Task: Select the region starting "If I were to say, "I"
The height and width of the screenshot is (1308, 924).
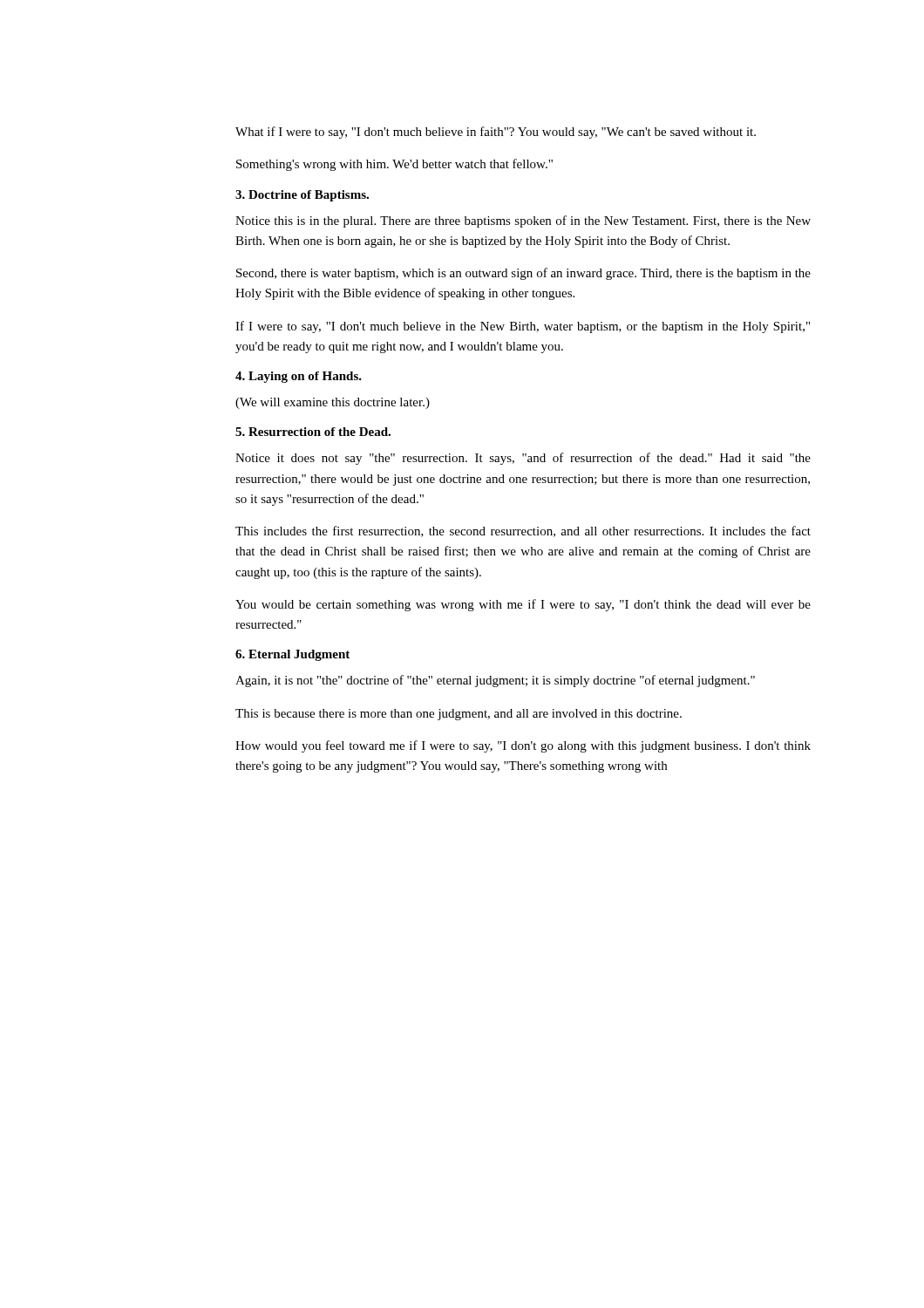Action: pos(523,336)
